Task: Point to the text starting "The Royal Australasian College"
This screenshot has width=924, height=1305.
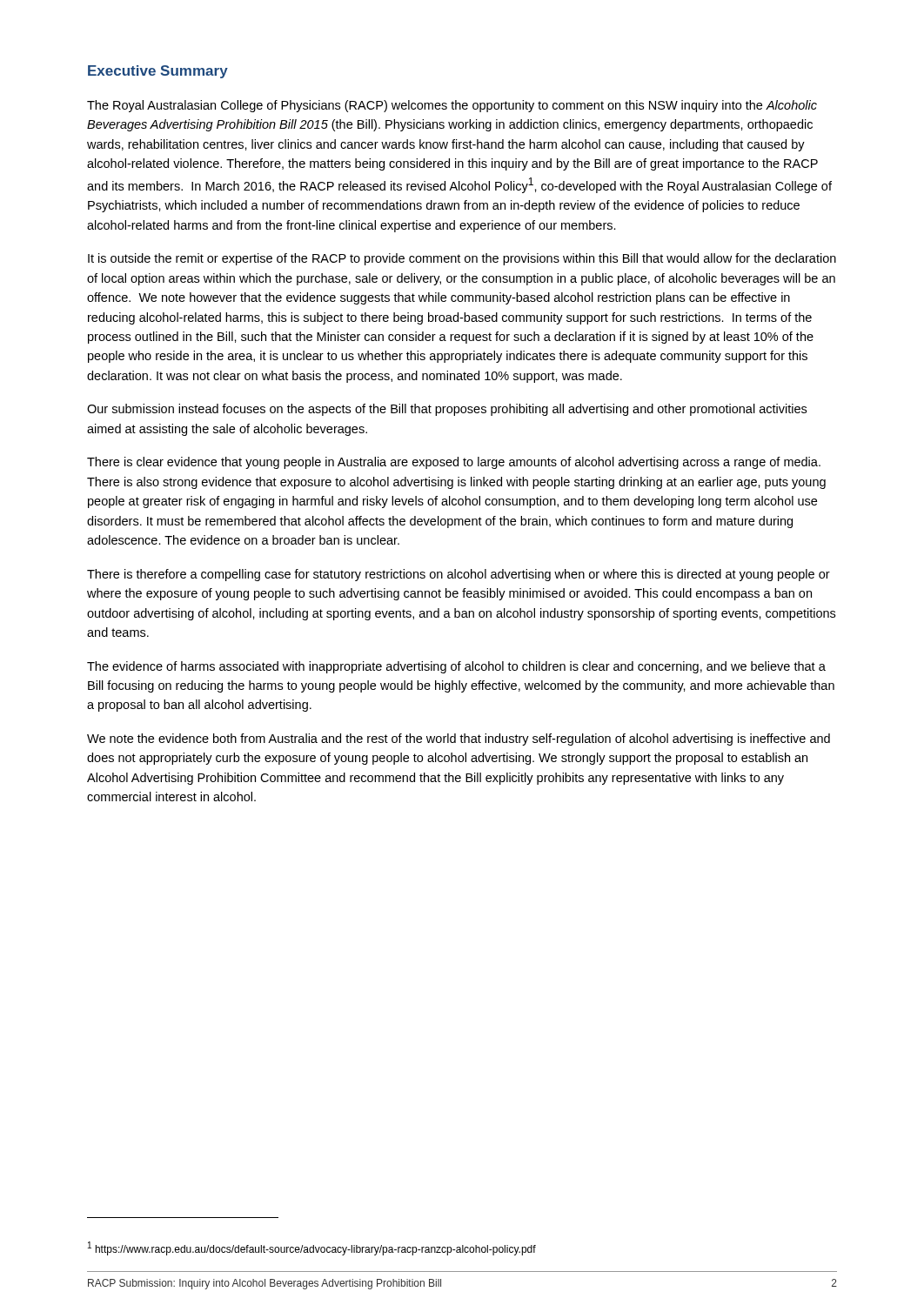Action: pyautogui.click(x=459, y=165)
